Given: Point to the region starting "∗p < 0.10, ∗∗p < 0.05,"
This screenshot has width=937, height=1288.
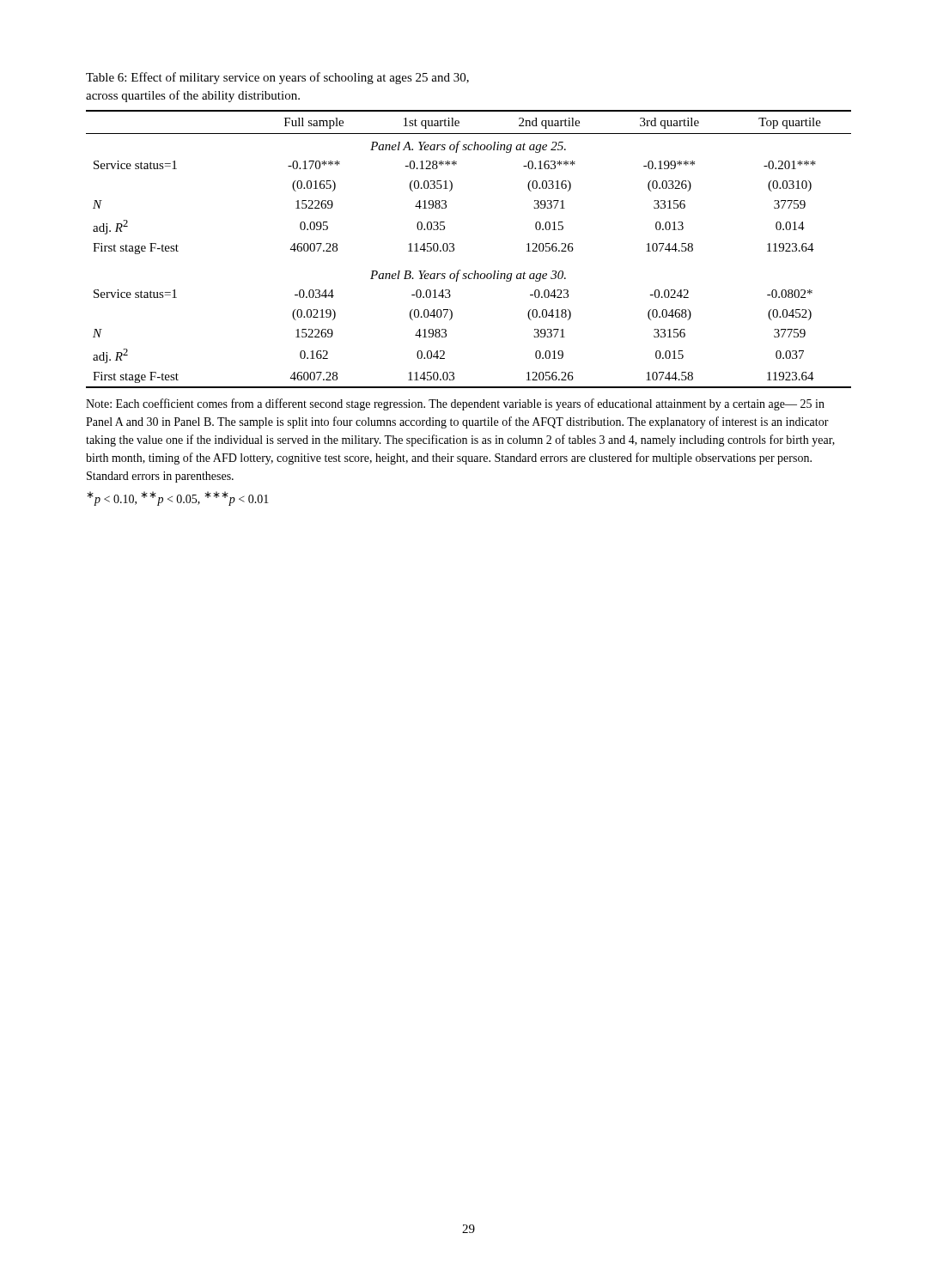Looking at the screenshot, I should tap(177, 497).
